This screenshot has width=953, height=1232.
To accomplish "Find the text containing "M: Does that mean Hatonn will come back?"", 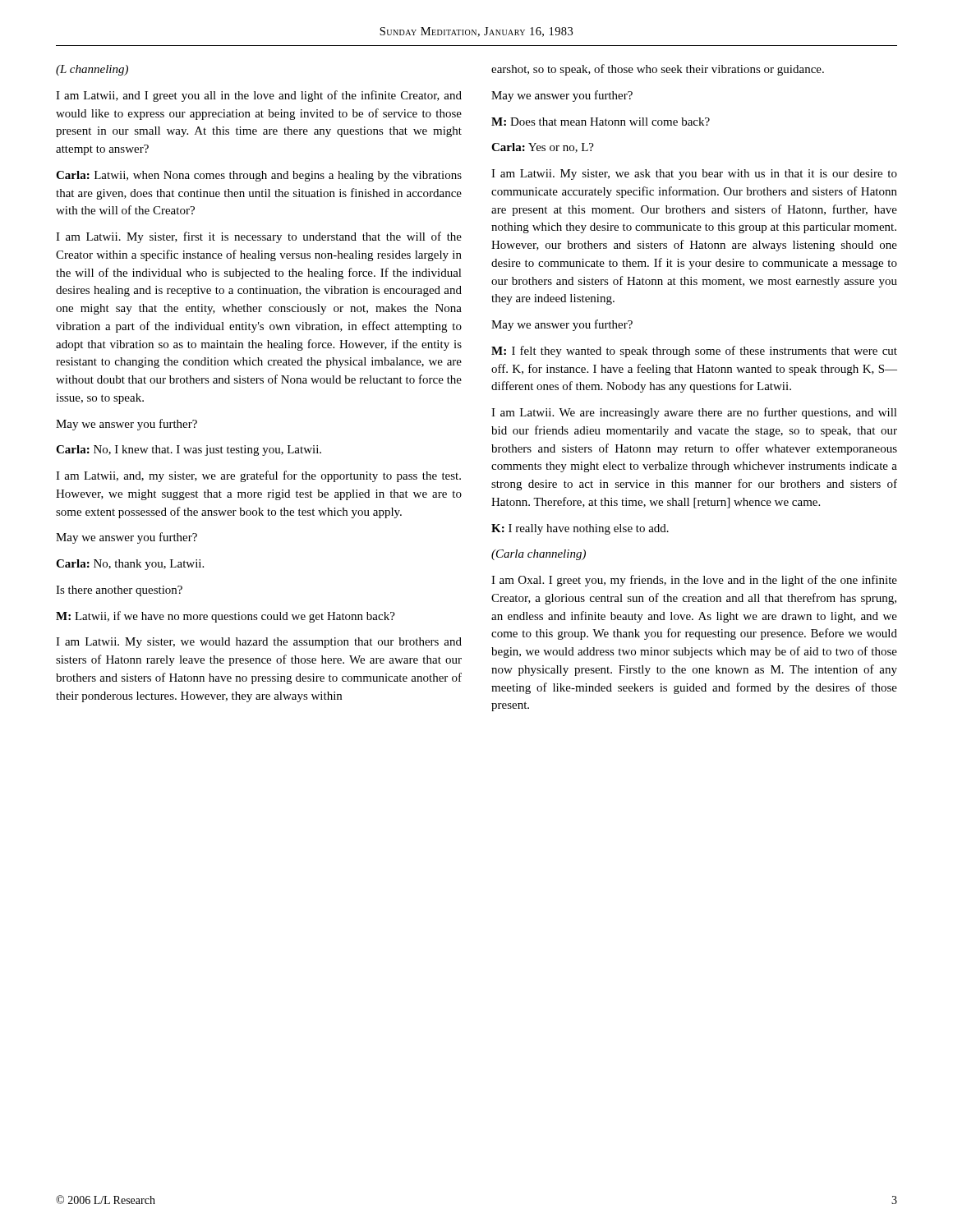I will [601, 121].
